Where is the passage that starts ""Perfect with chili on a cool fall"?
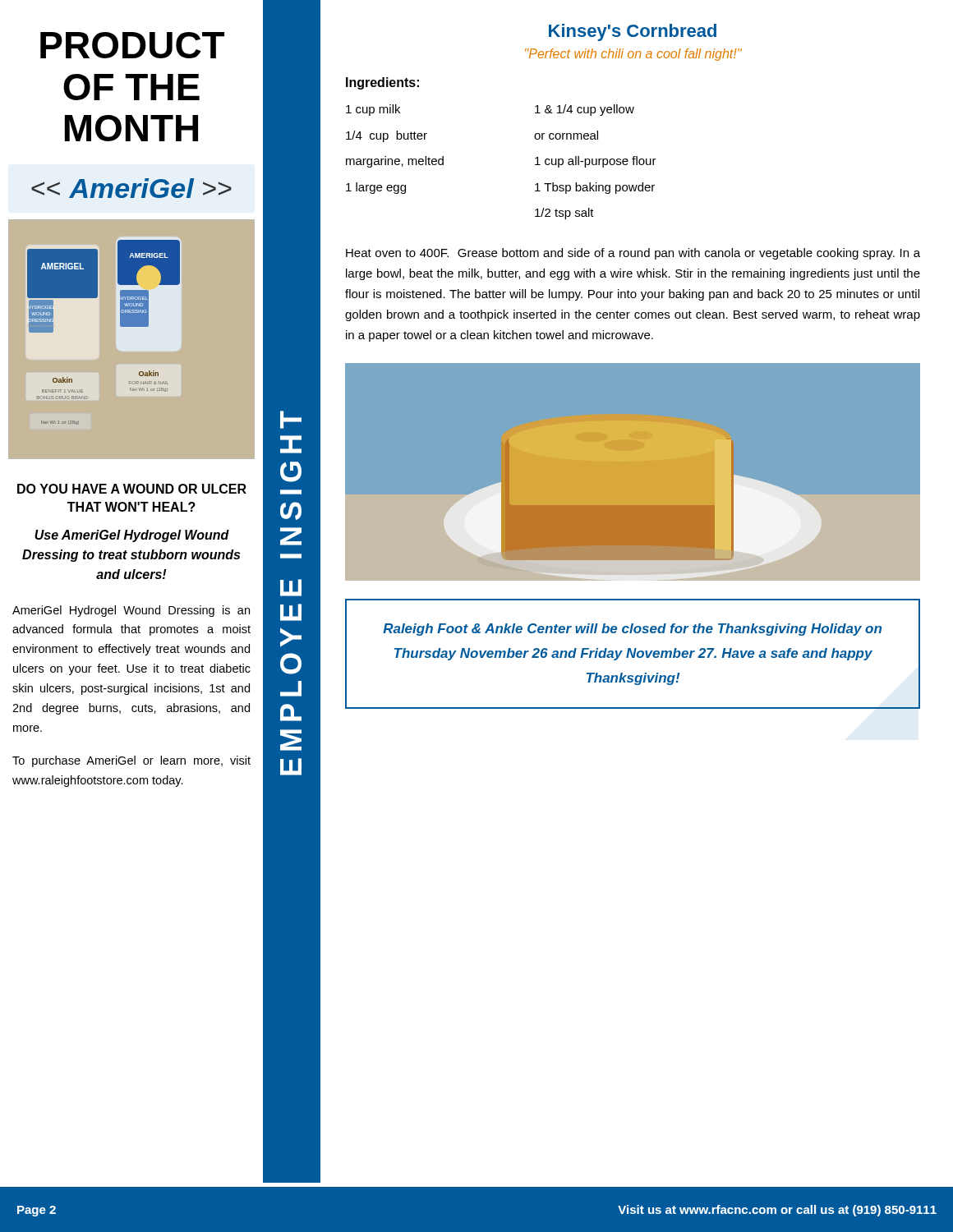953x1232 pixels. (633, 54)
